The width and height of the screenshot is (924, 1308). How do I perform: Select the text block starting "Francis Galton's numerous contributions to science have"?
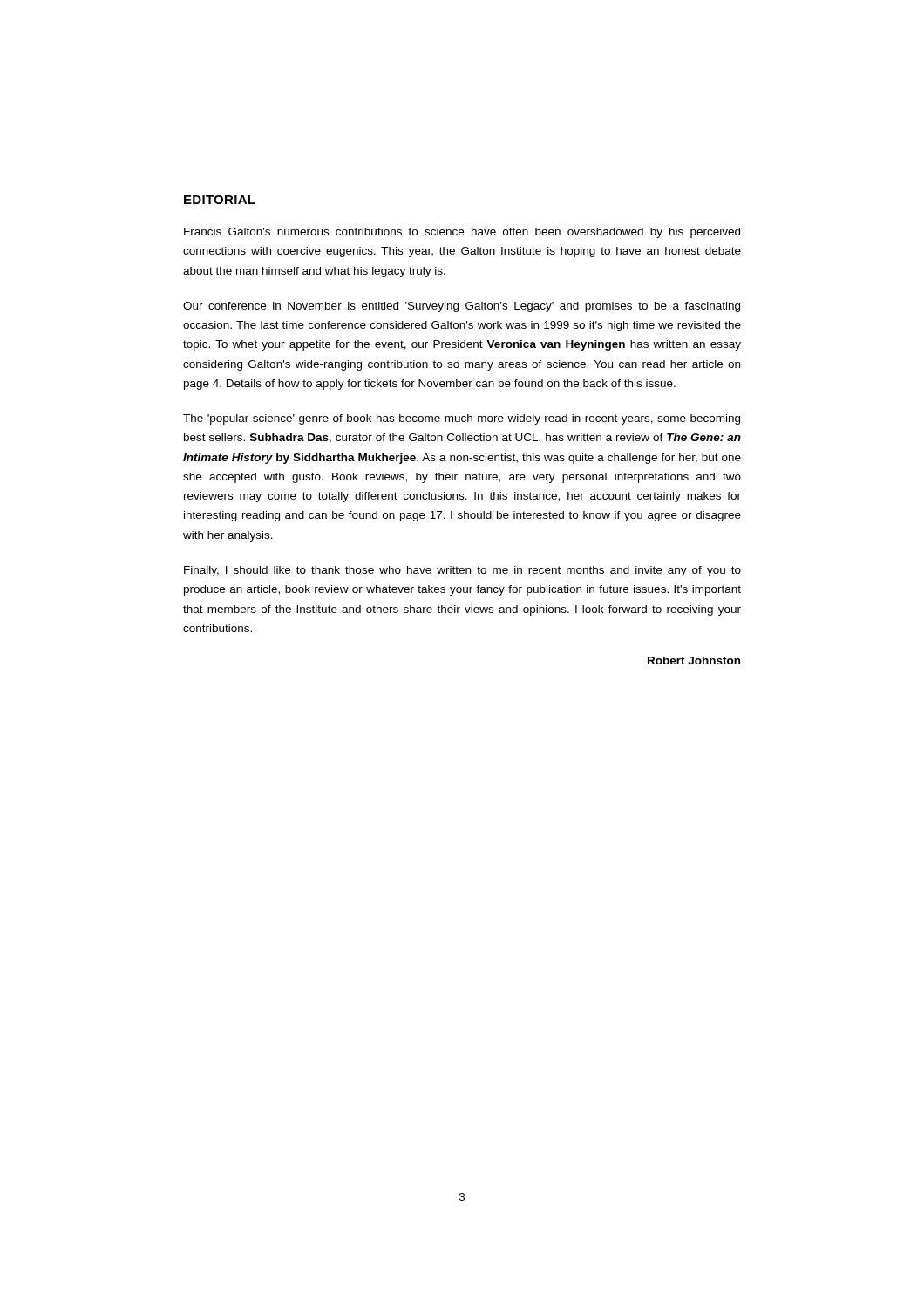coord(462,251)
